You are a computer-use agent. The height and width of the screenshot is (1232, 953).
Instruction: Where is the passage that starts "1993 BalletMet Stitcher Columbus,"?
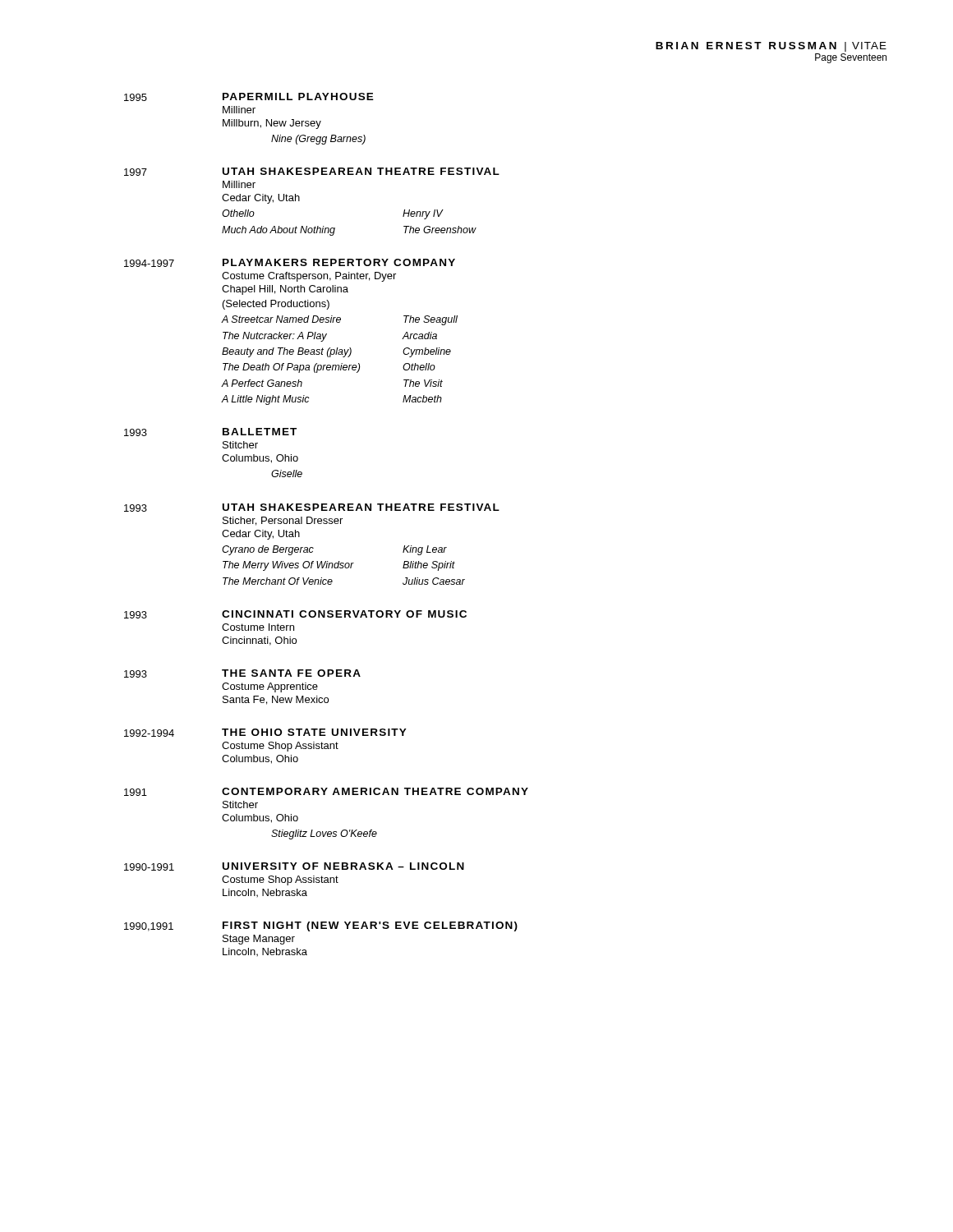point(137,432)
